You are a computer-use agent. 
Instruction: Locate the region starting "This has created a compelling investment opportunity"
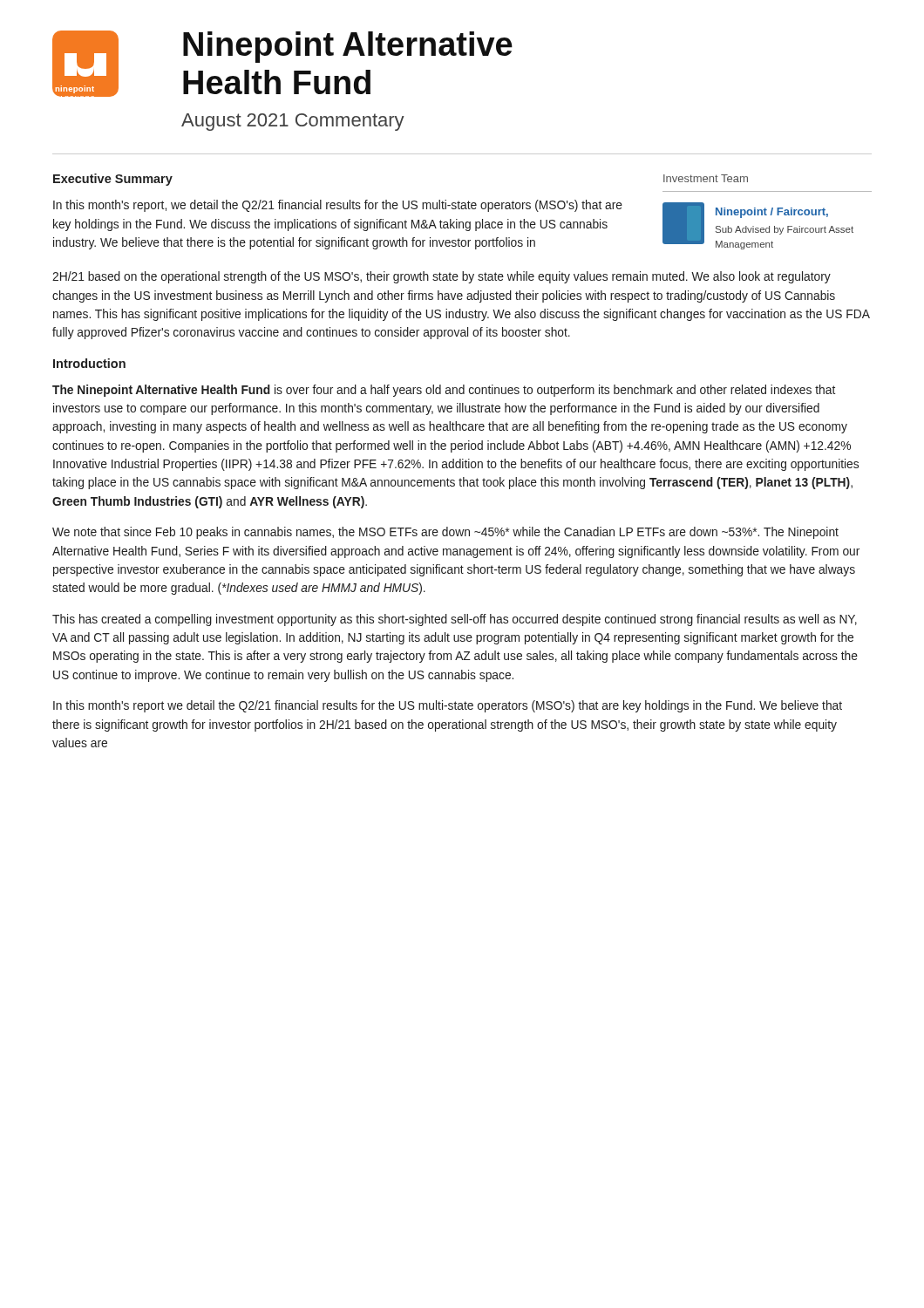[455, 647]
